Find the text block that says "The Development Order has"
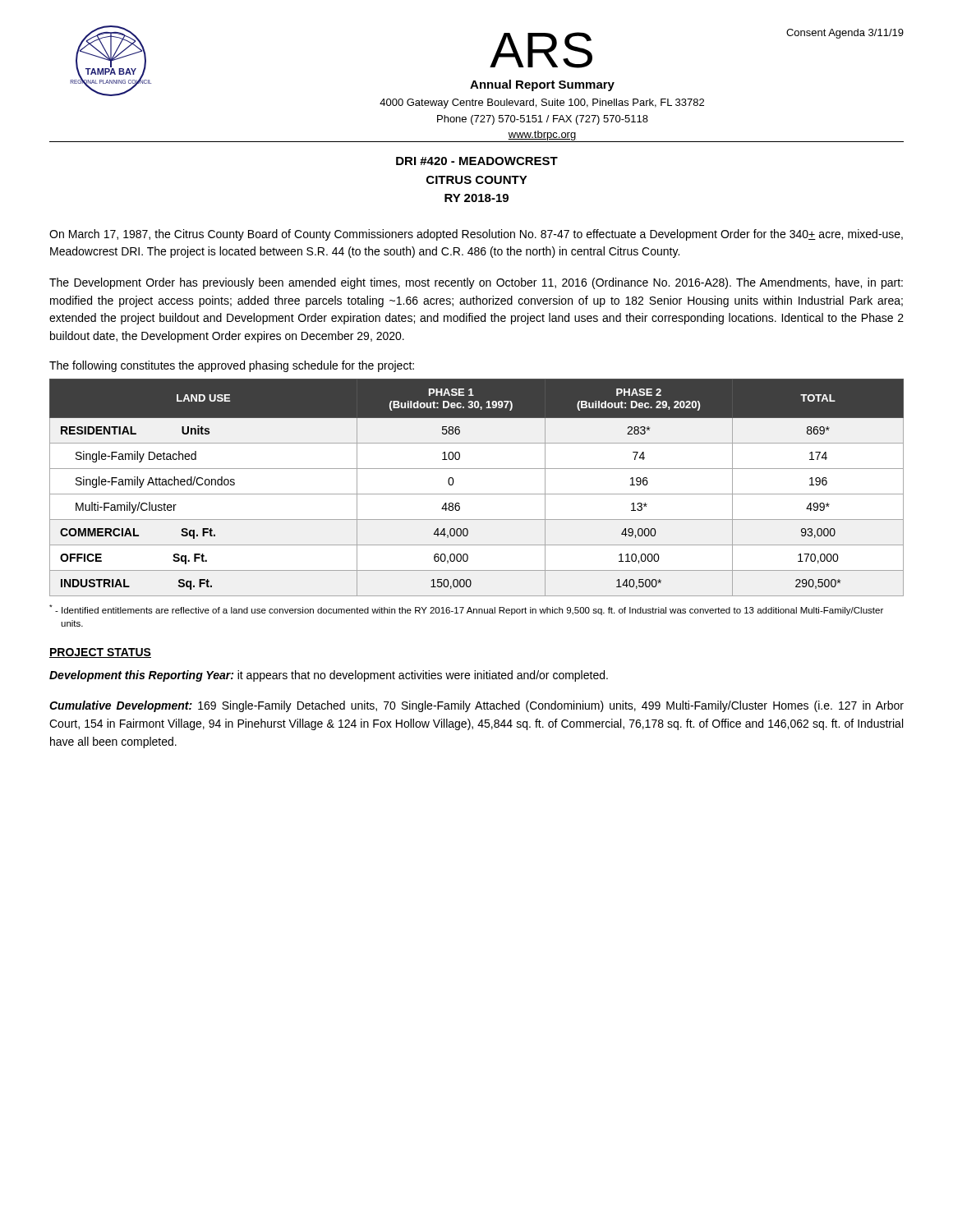Screen dimensions: 1232x953 tap(476, 309)
